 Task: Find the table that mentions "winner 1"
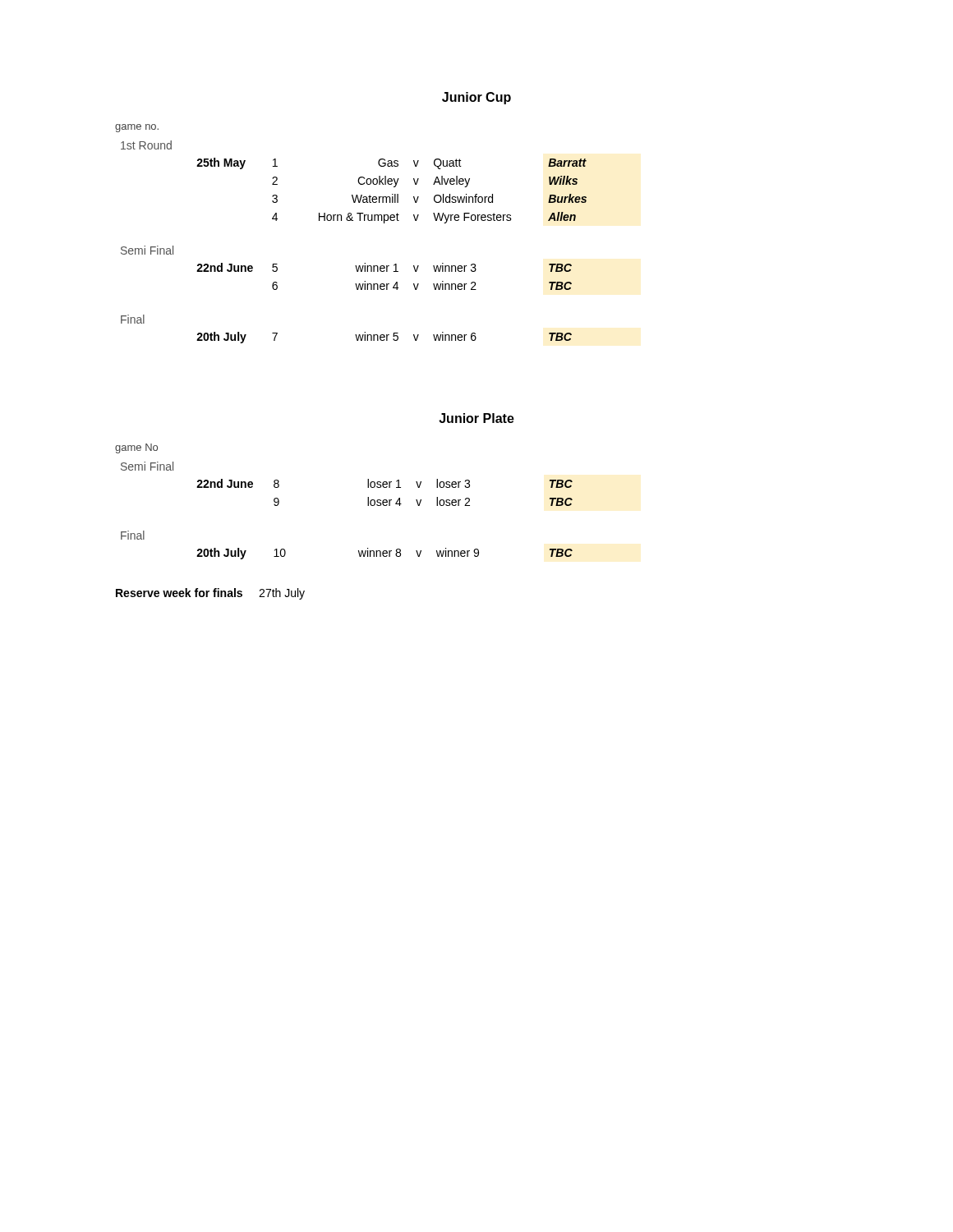pos(476,233)
